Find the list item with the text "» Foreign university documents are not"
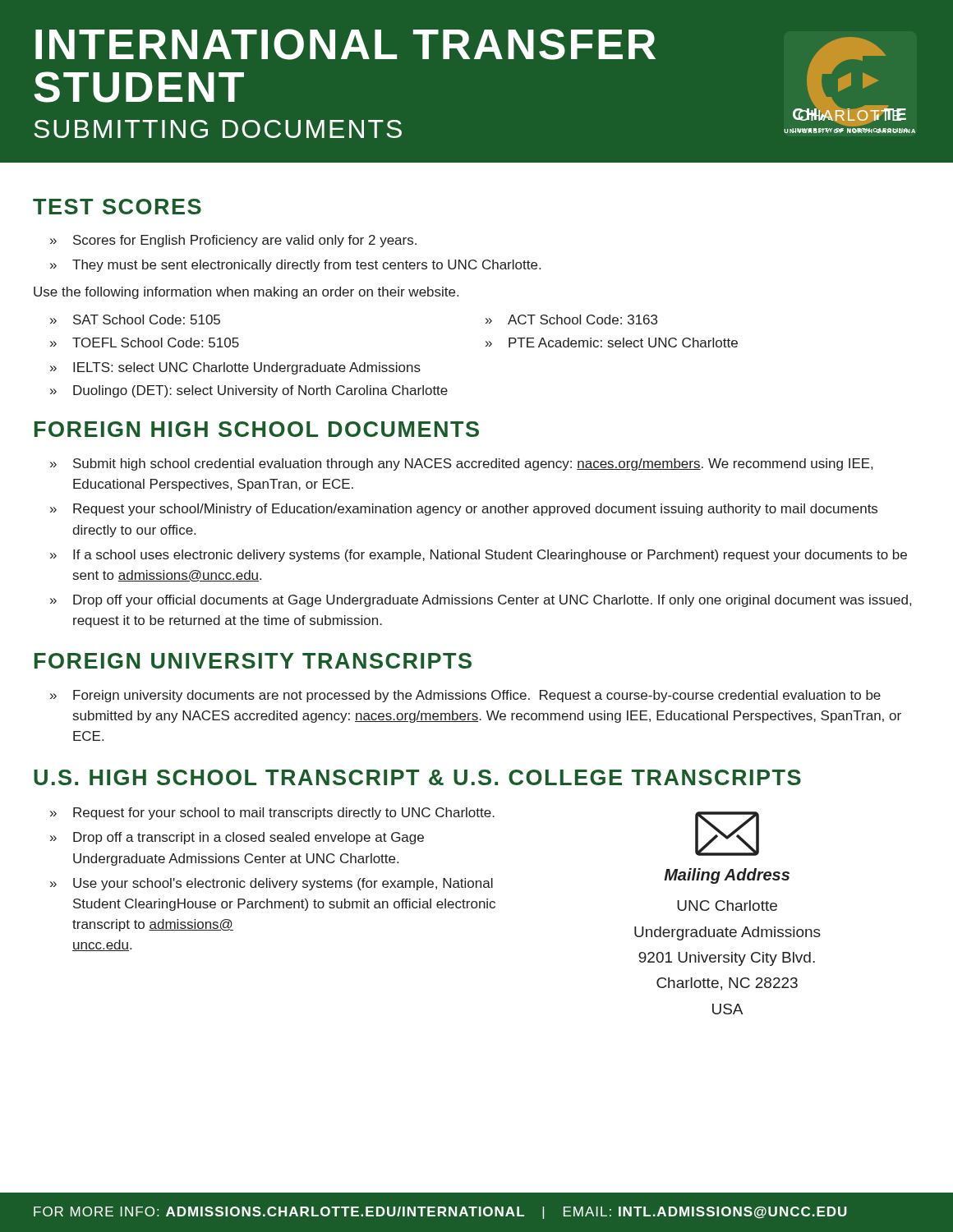Image resolution: width=953 pixels, height=1232 pixels. tap(485, 716)
